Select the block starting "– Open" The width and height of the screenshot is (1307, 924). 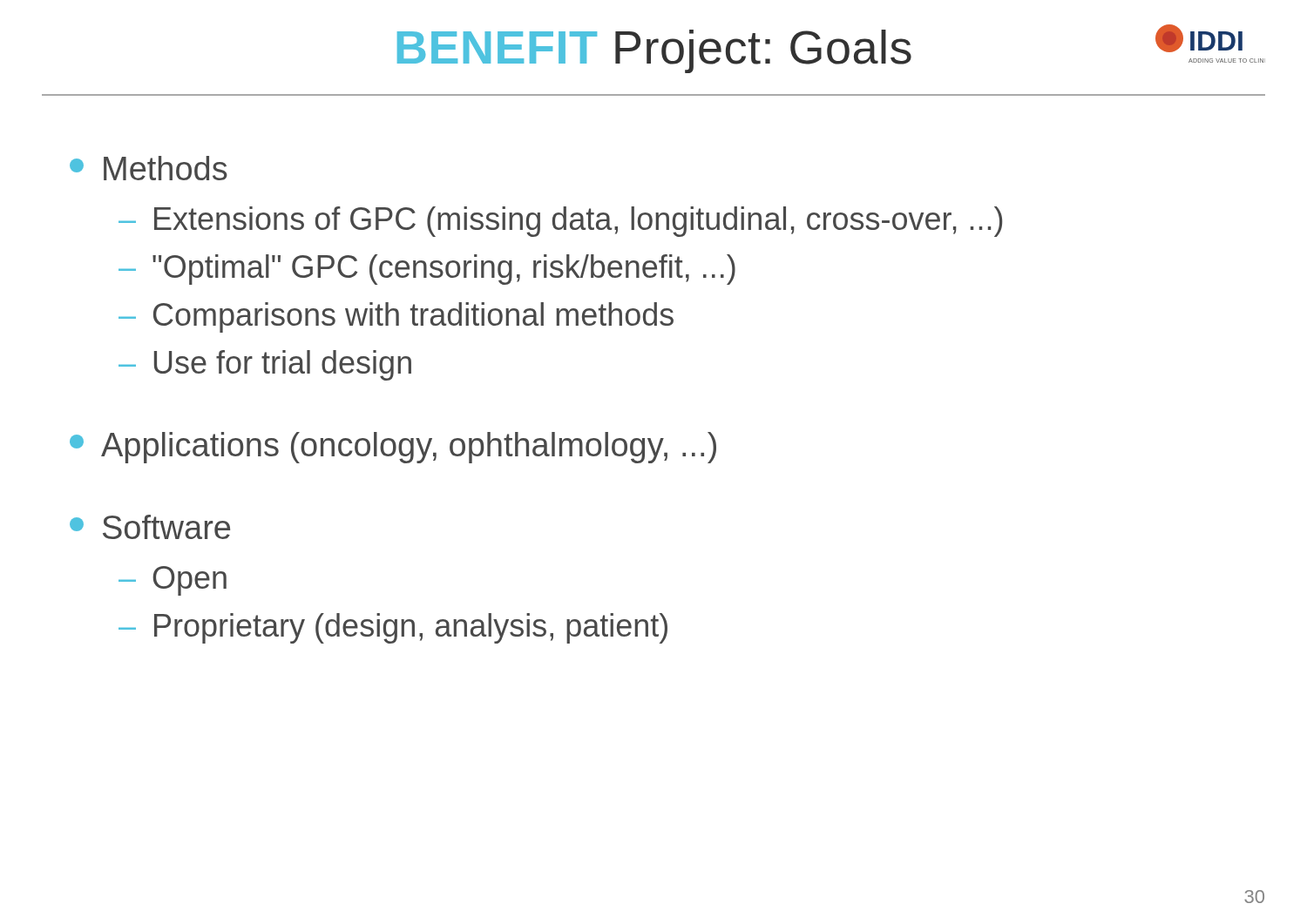click(173, 579)
